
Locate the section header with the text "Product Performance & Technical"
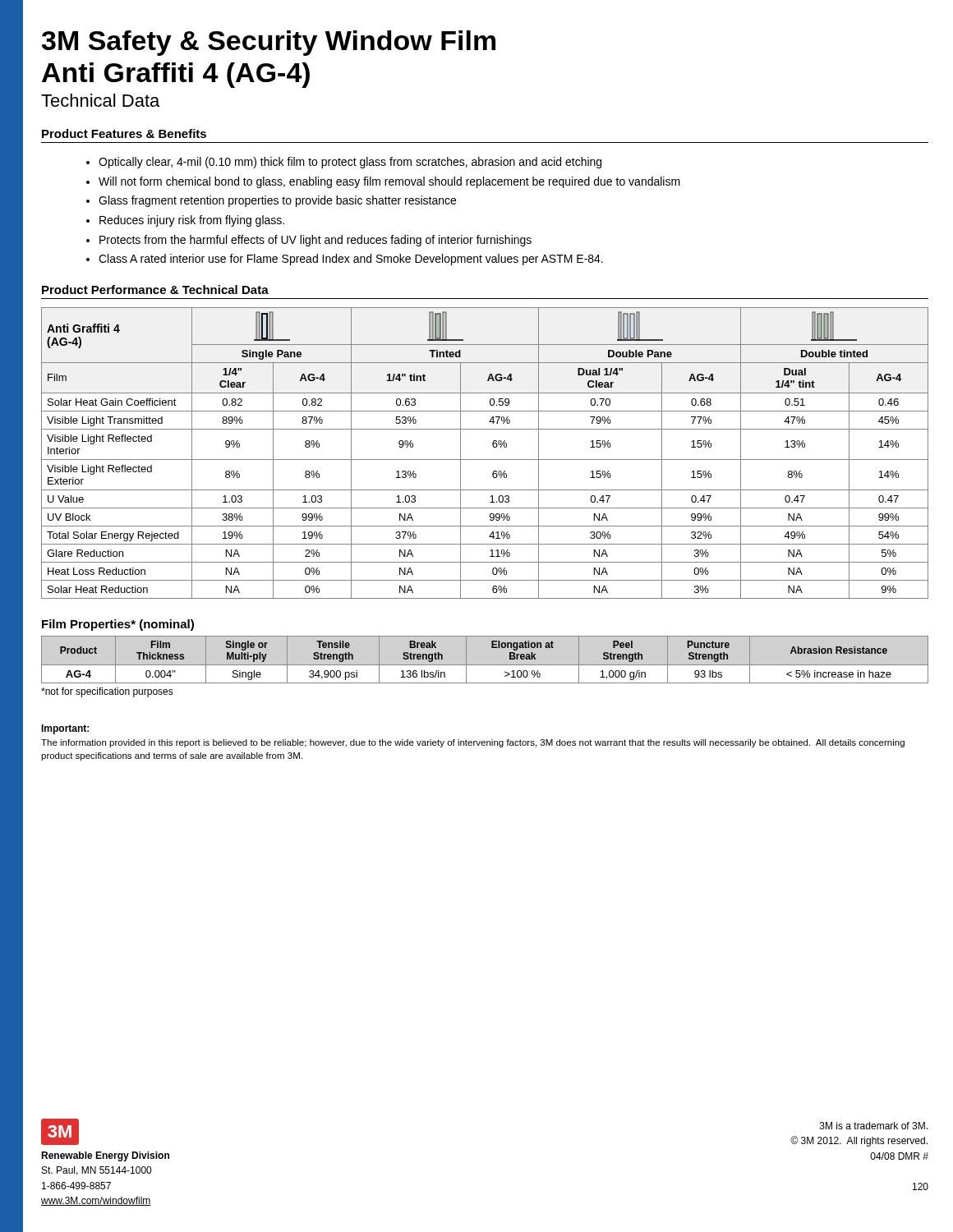[x=155, y=289]
